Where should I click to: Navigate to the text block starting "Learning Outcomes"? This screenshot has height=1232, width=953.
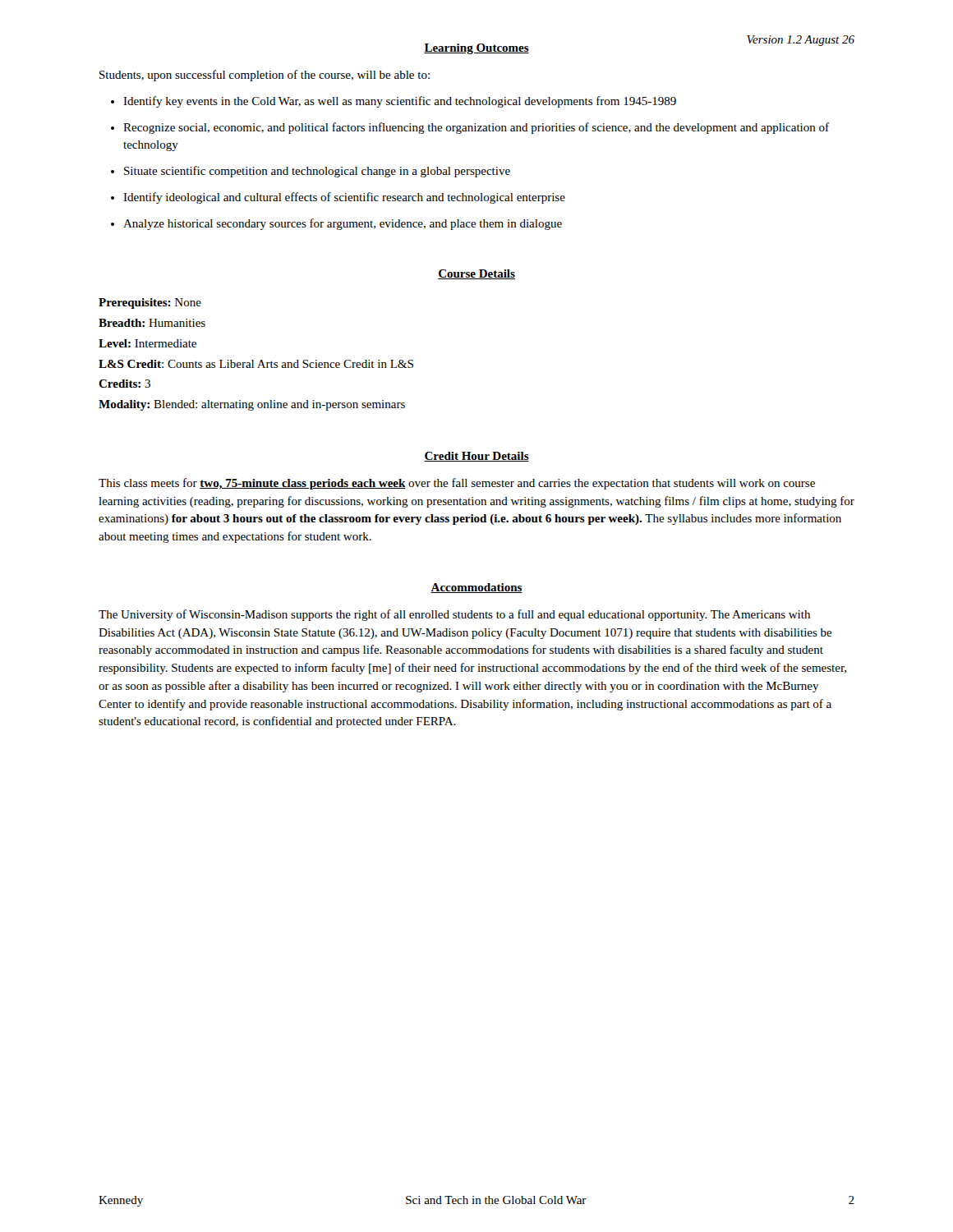click(x=476, y=48)
